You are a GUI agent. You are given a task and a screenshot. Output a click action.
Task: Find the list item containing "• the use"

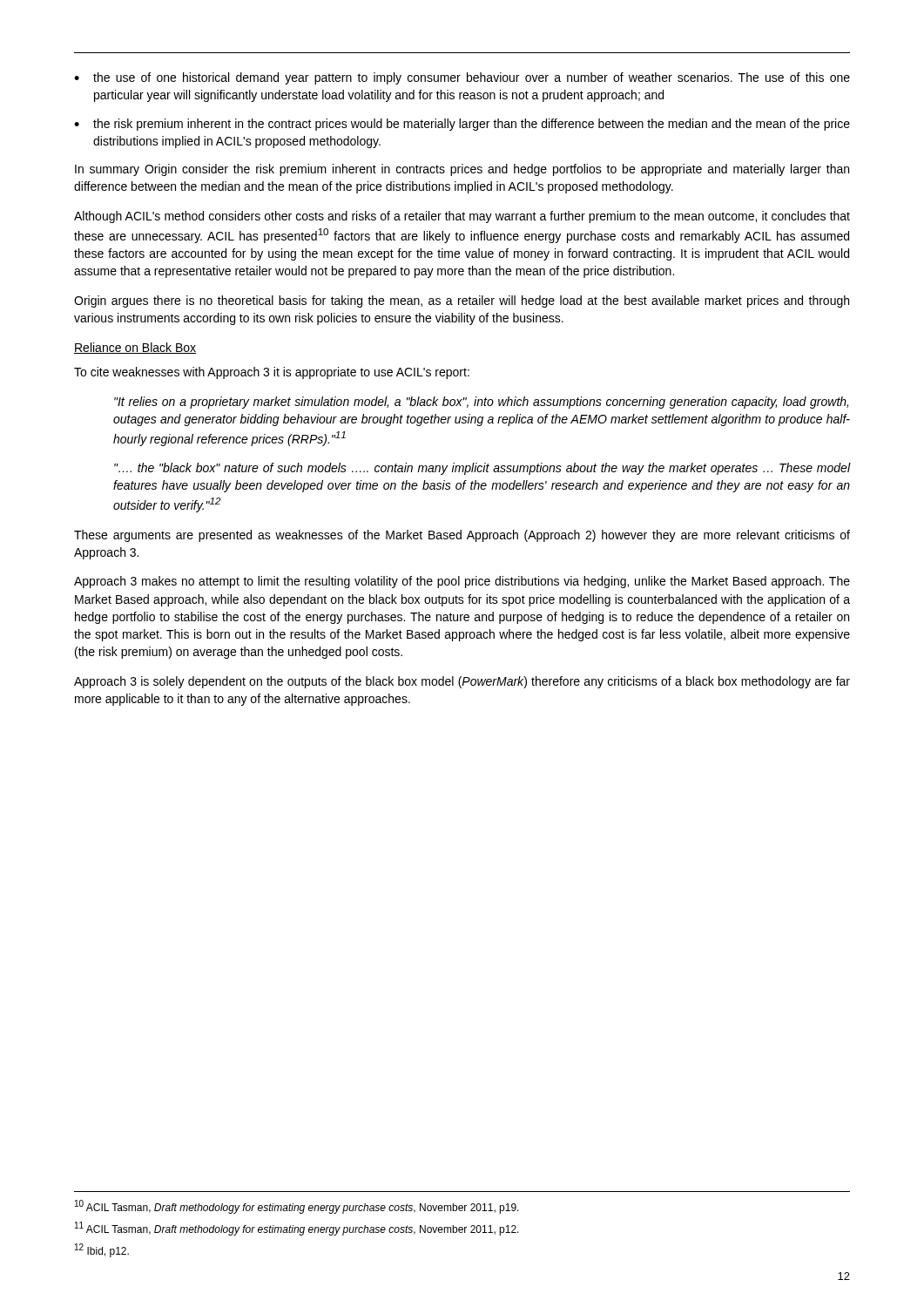click(462, 87)
